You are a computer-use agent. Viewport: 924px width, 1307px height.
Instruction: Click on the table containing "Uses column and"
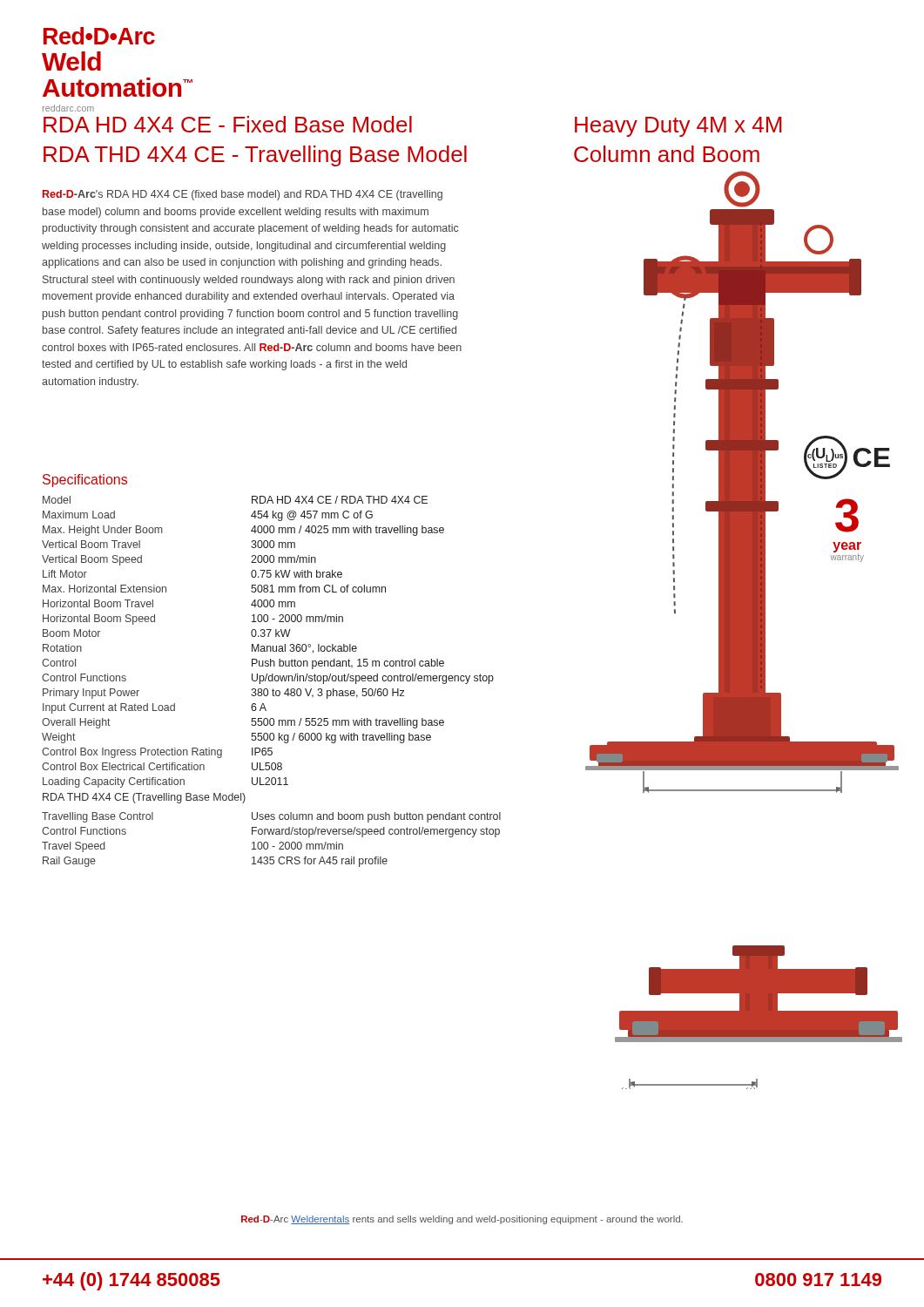[307, 838]
